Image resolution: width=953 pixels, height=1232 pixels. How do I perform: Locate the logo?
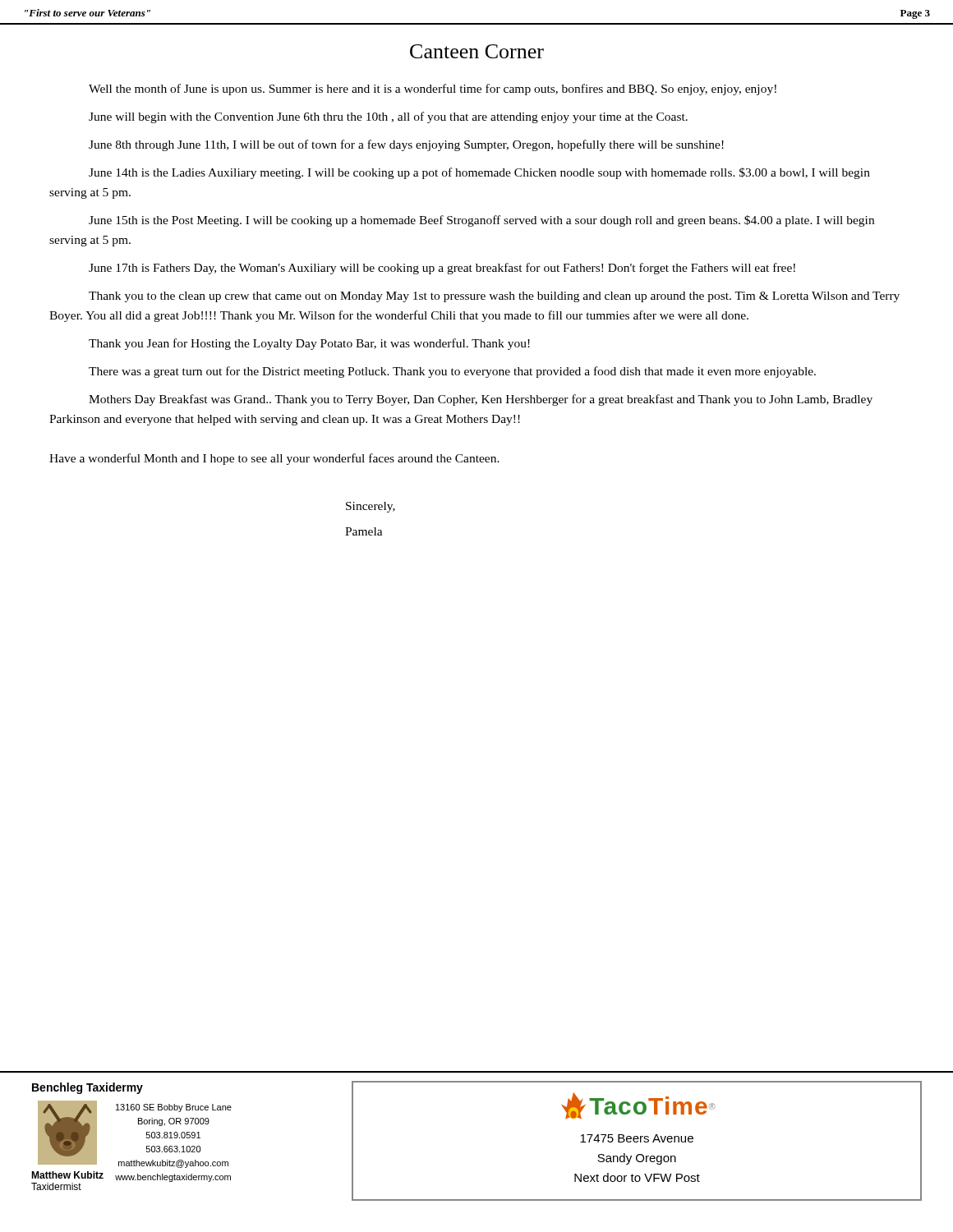(x=637, y=1141)
